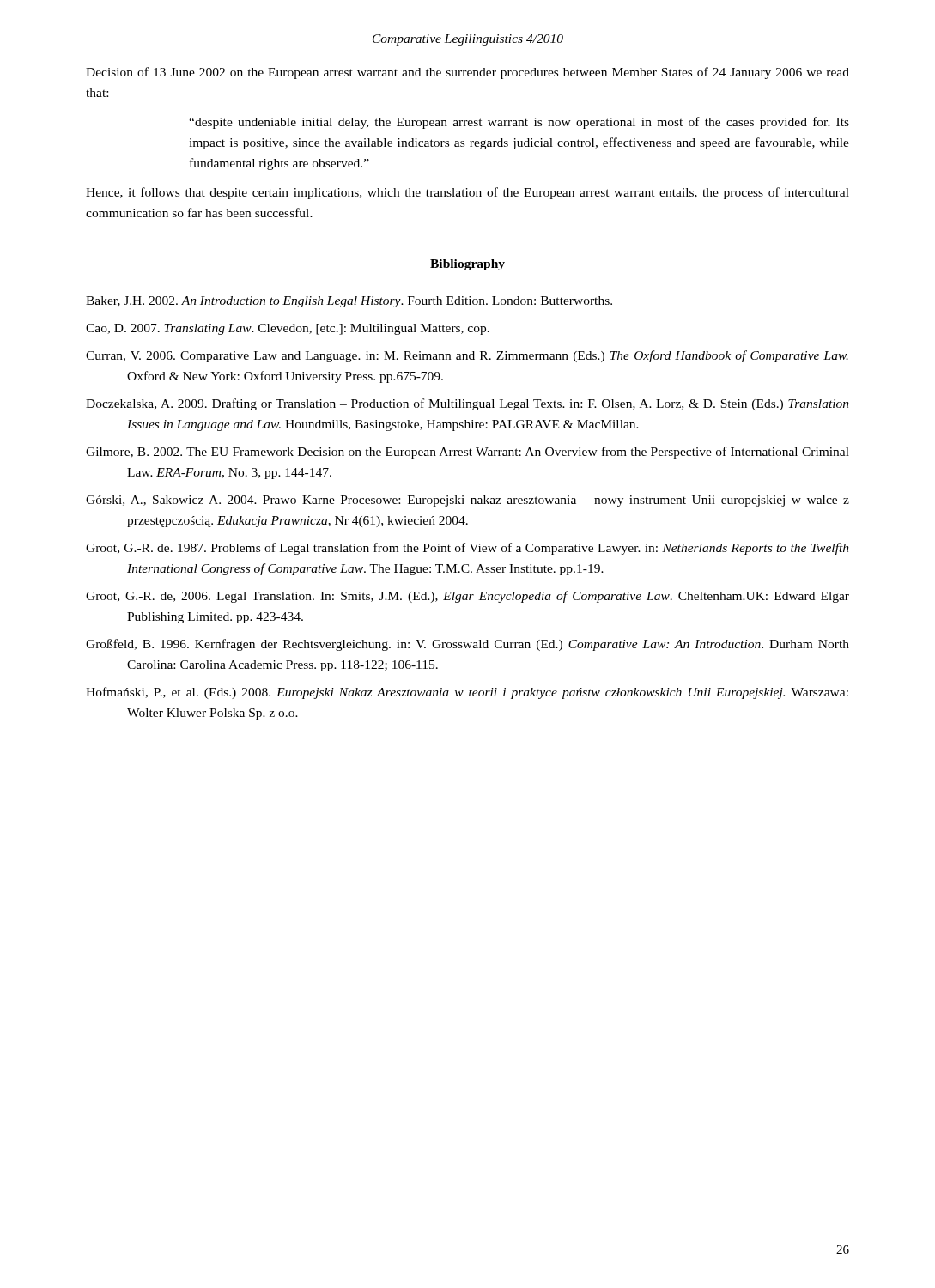Image resolution: width=935 pixels, height=1288 pixels.
Task: Find the region starting "Górski, A., Sakowicz A. 2004. Prawo Karne"
Action: [x=468, y=510]
